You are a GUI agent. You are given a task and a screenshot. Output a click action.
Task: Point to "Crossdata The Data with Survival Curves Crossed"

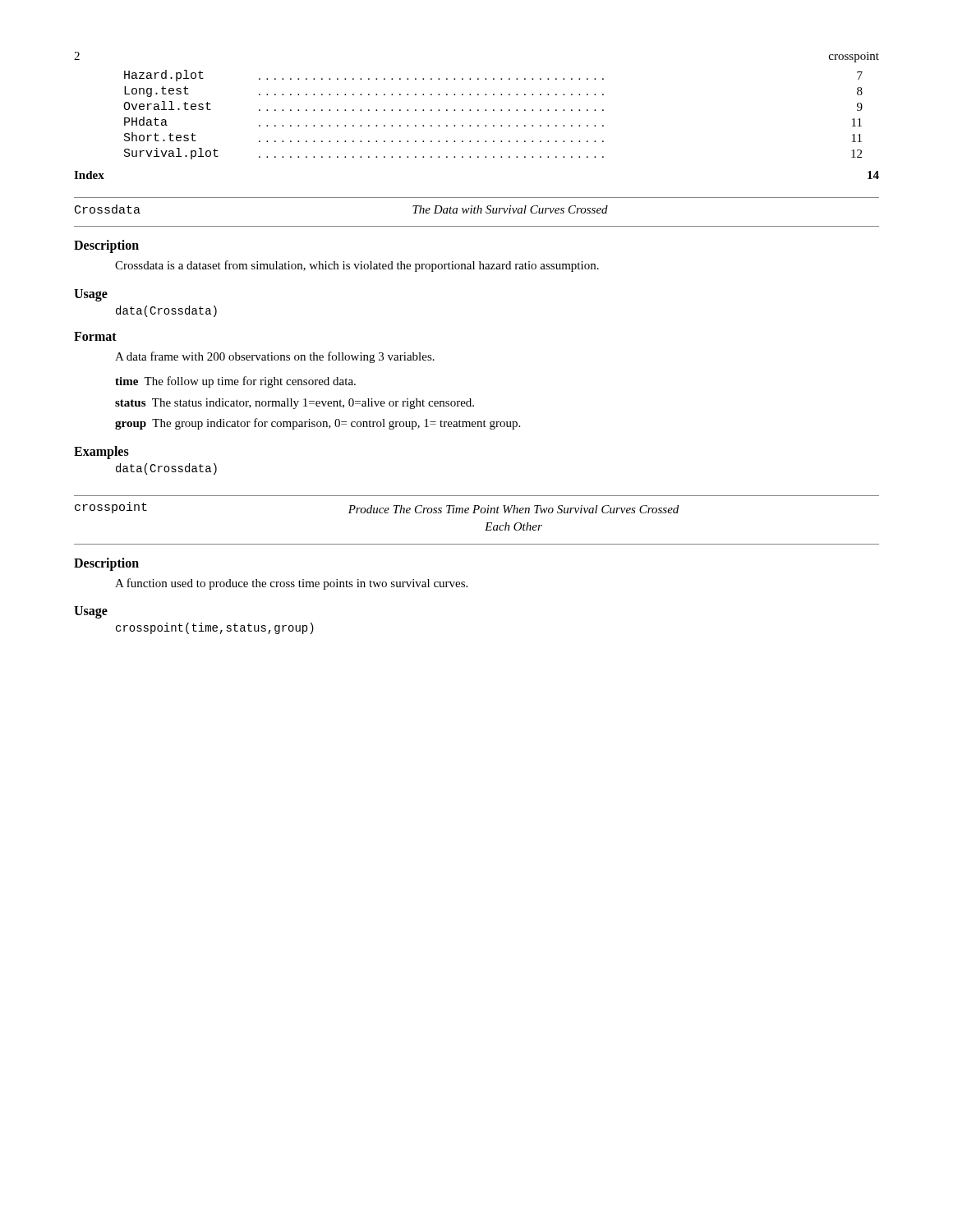pos(476,212)
